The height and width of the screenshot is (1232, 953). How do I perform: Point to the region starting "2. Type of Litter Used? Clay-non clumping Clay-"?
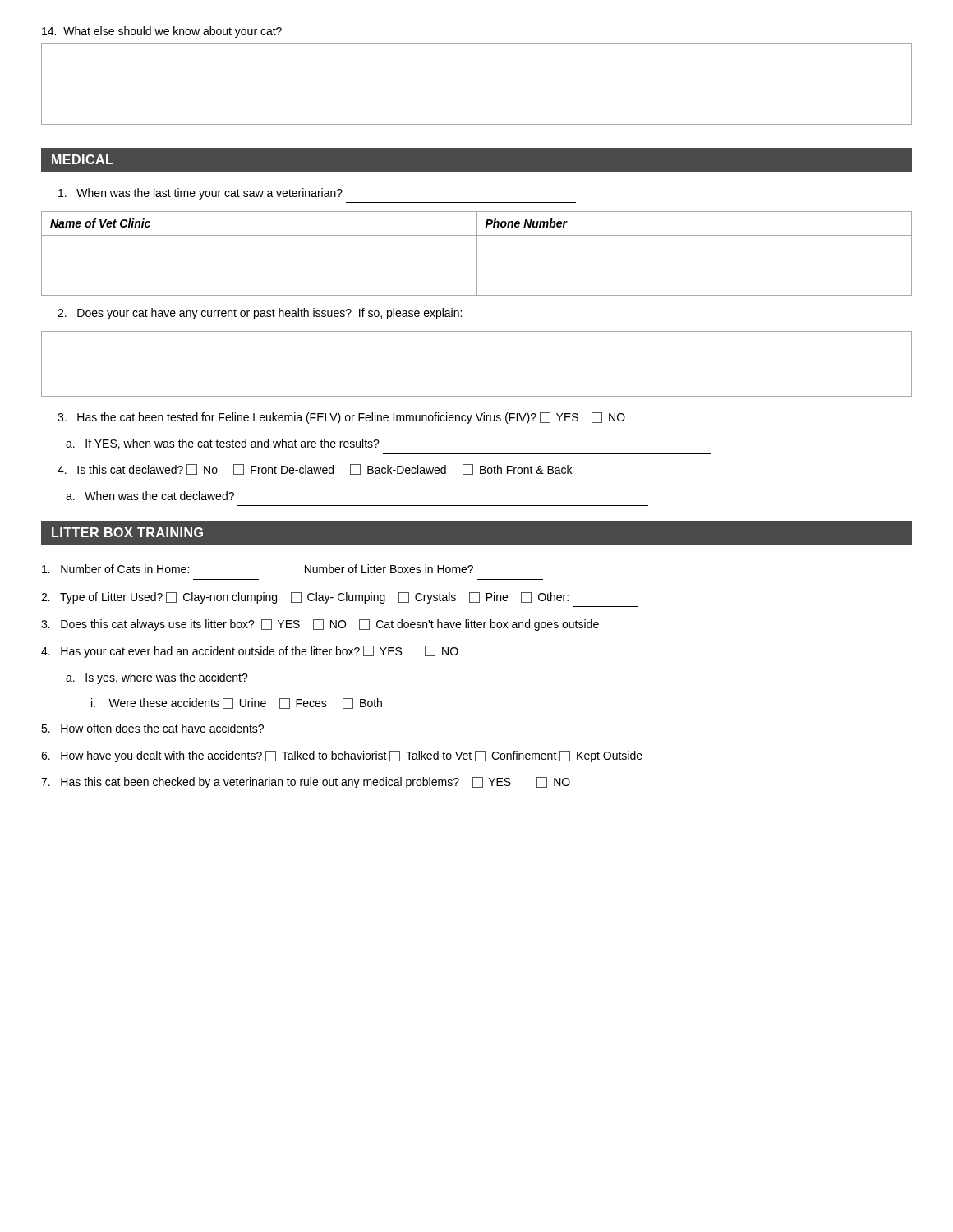340,598
